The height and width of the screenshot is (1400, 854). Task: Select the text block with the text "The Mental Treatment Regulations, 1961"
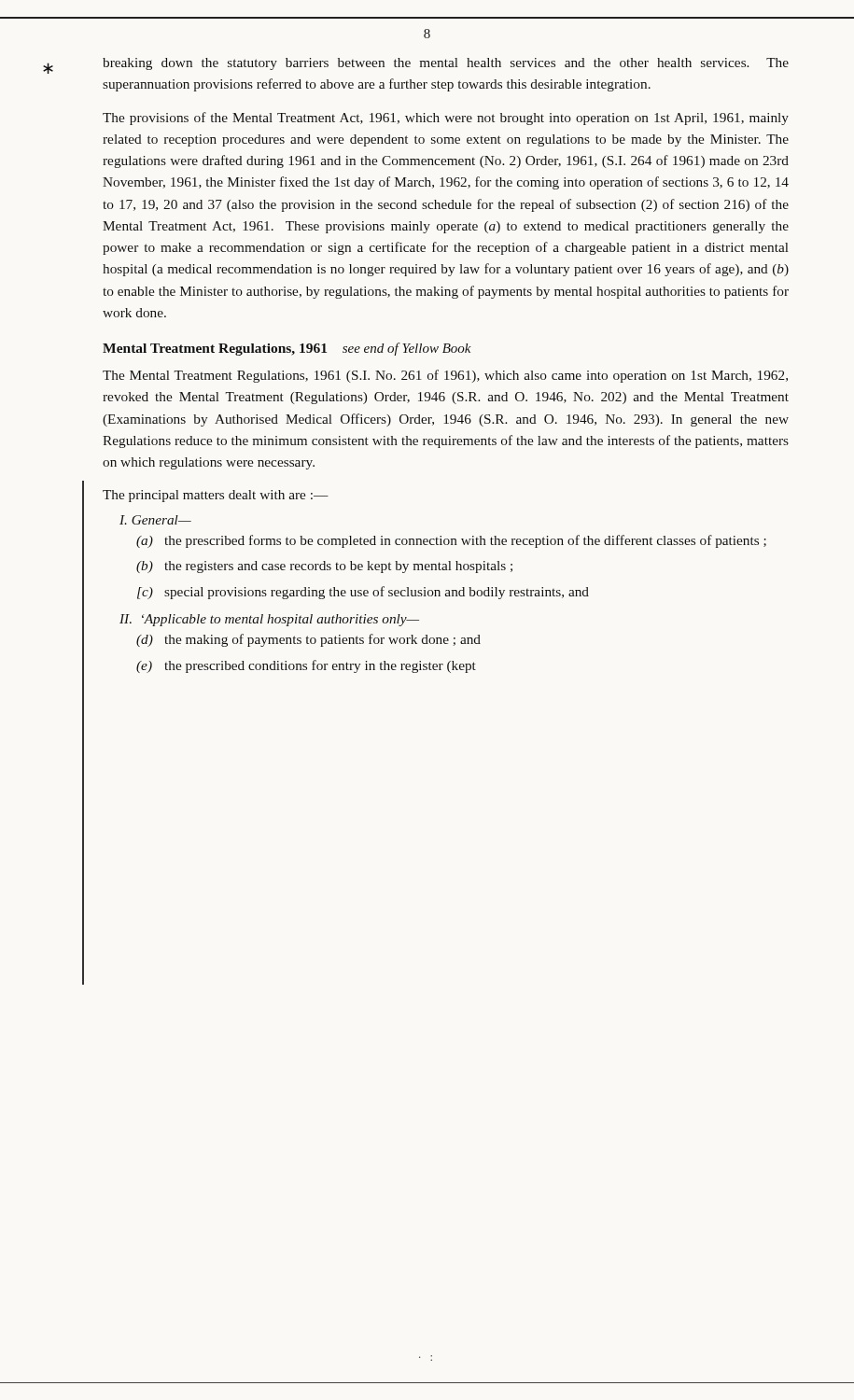[446, 418]
